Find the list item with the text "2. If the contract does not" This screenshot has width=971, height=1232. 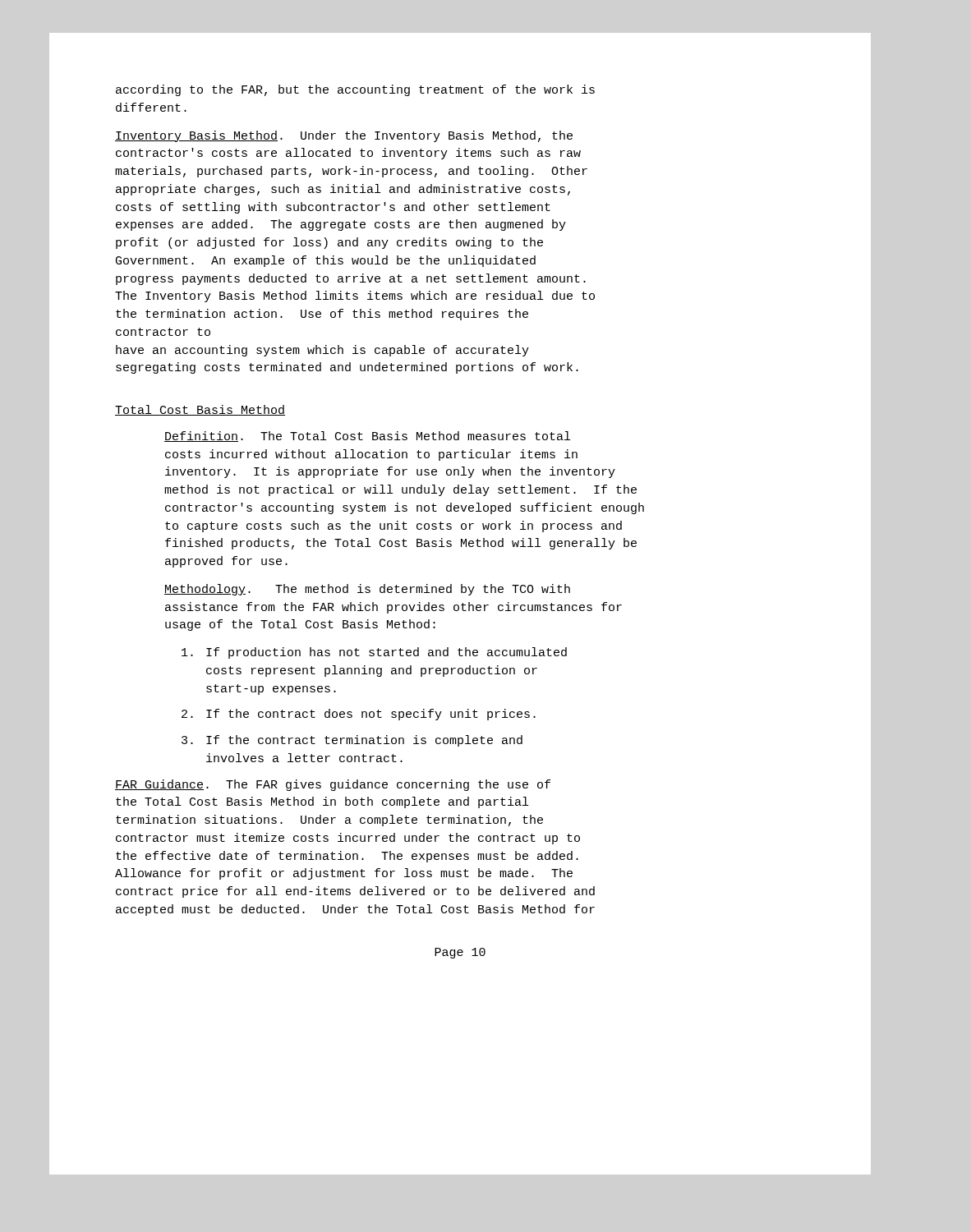pyautogui.click(x=493, y=715)
